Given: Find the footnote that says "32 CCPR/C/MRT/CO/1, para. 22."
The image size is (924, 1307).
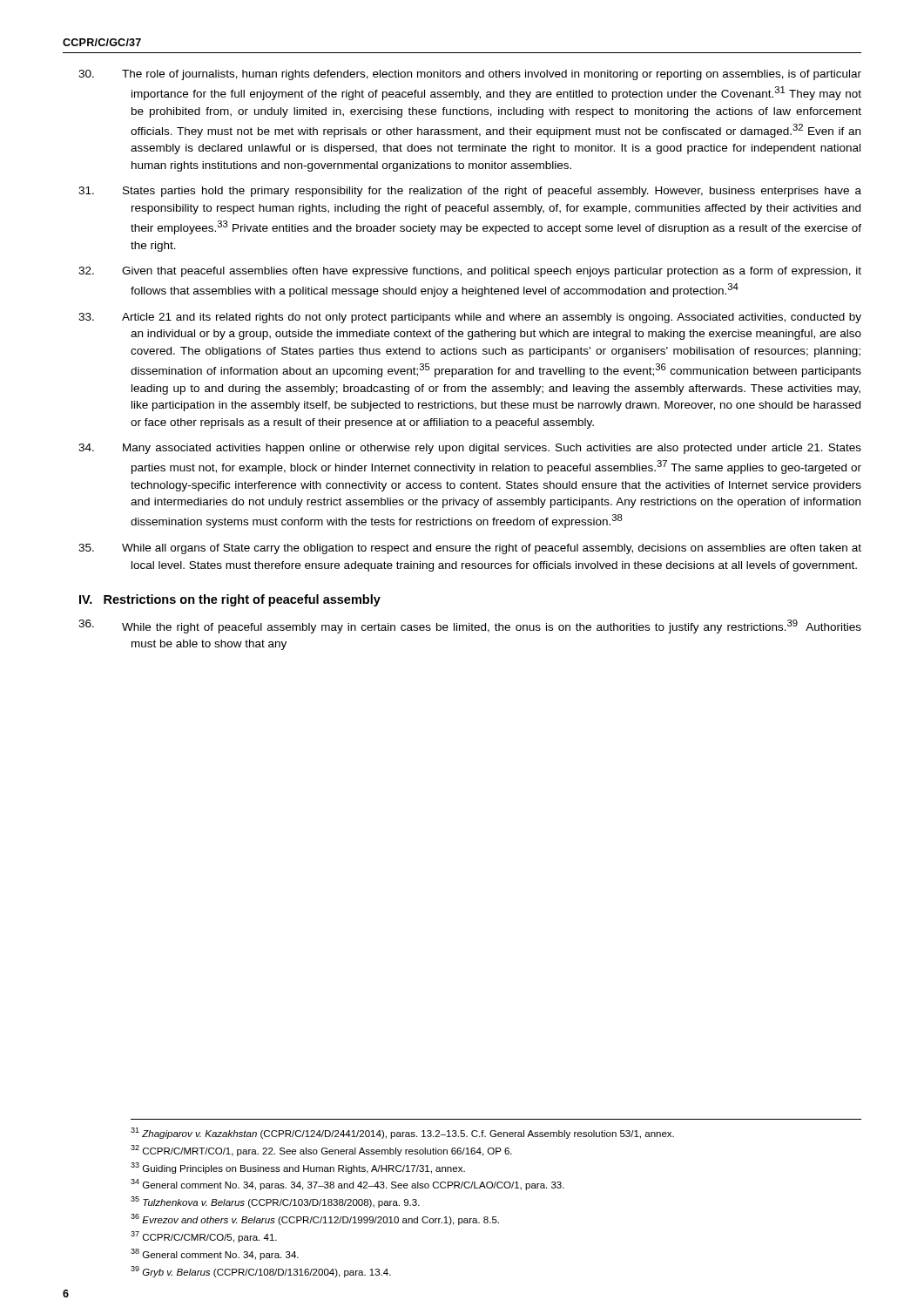Looking at the screenshot, I should click(x=322, y=1149).
